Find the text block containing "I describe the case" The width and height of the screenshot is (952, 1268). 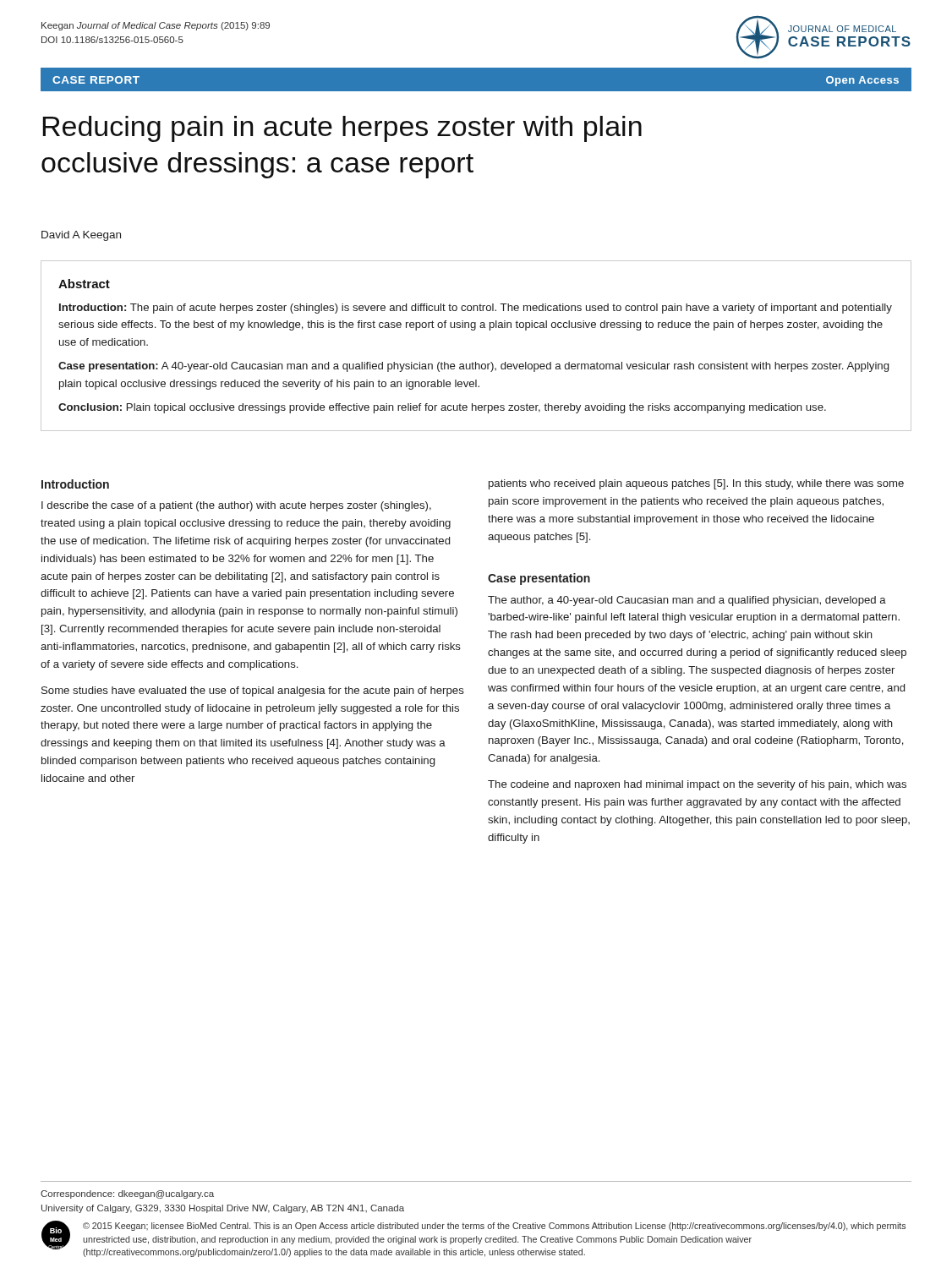[x=251, y=585]
